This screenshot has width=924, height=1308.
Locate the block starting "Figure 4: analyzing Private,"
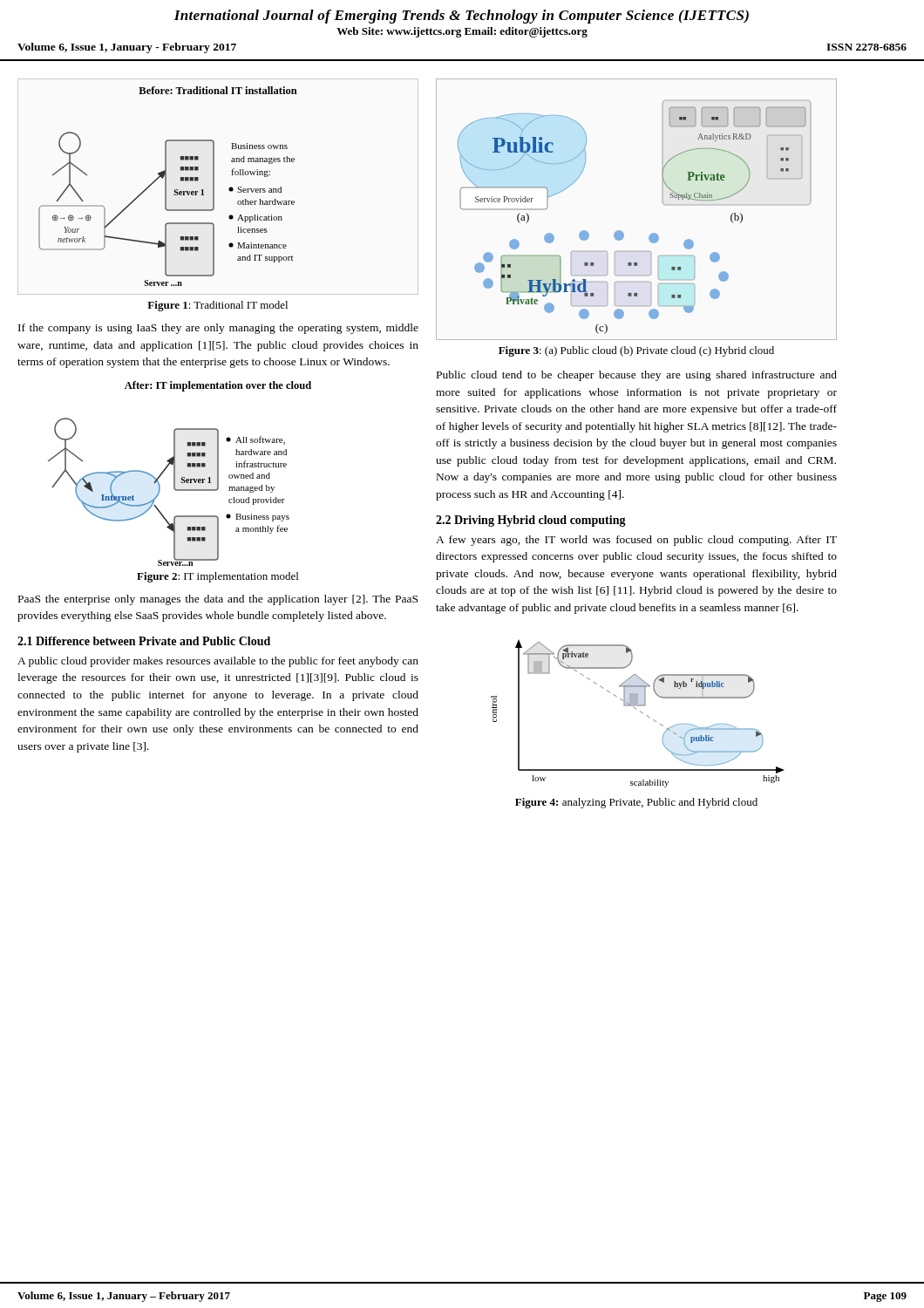(636, 802)
